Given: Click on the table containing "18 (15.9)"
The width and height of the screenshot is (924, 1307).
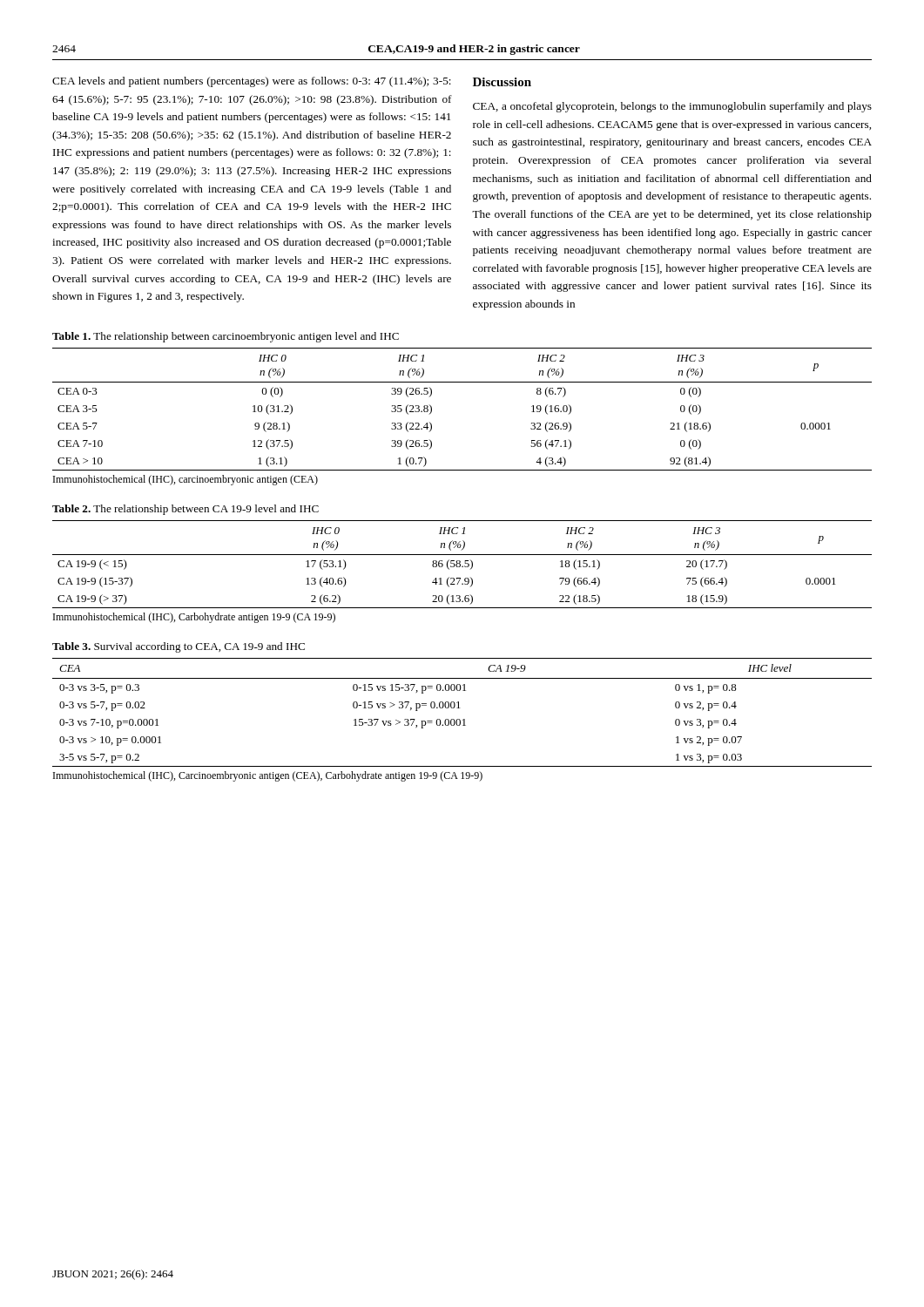Looking at the screenshot, I should click(x=462, y=564).
